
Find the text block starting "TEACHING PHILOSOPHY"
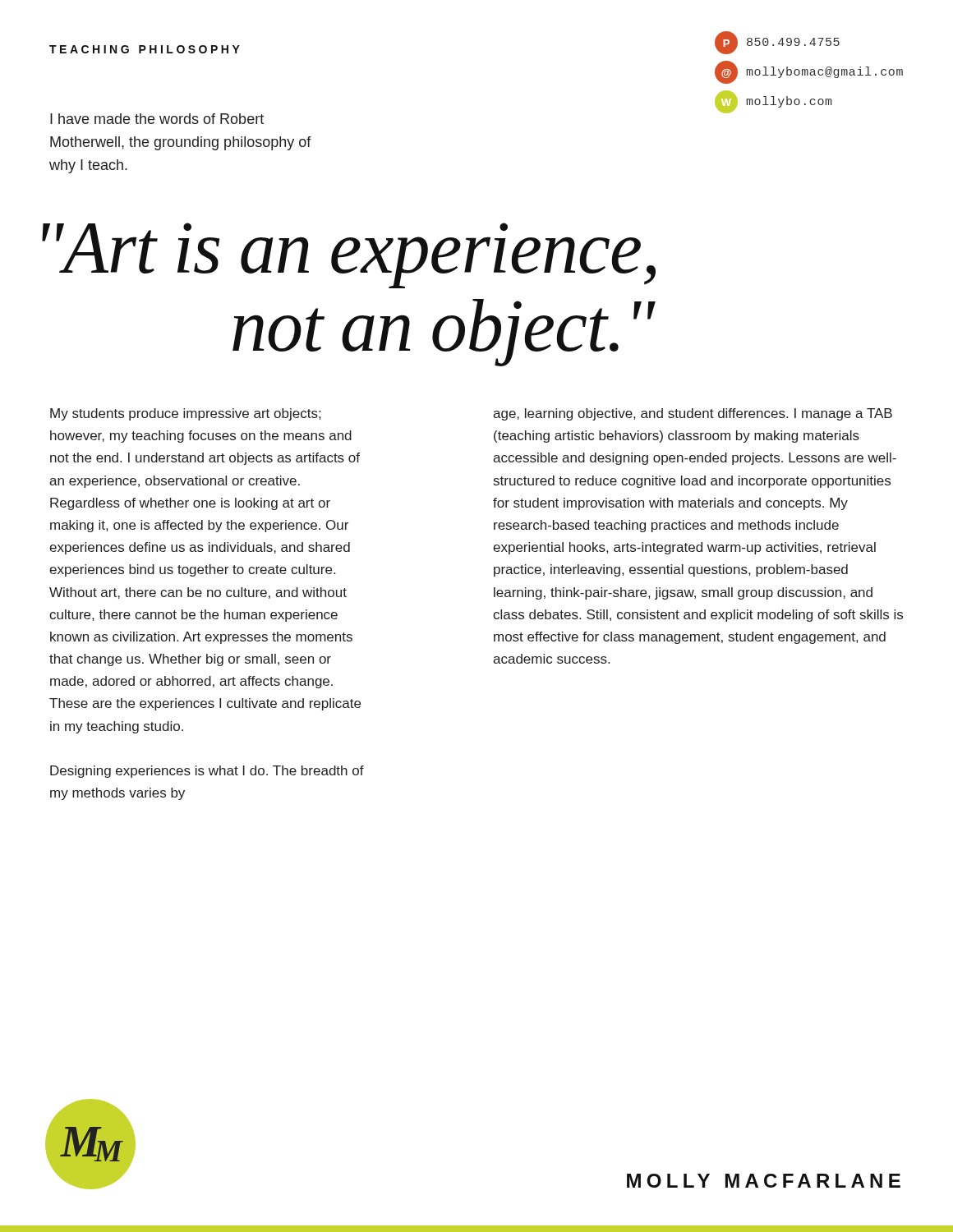[146, 49]
